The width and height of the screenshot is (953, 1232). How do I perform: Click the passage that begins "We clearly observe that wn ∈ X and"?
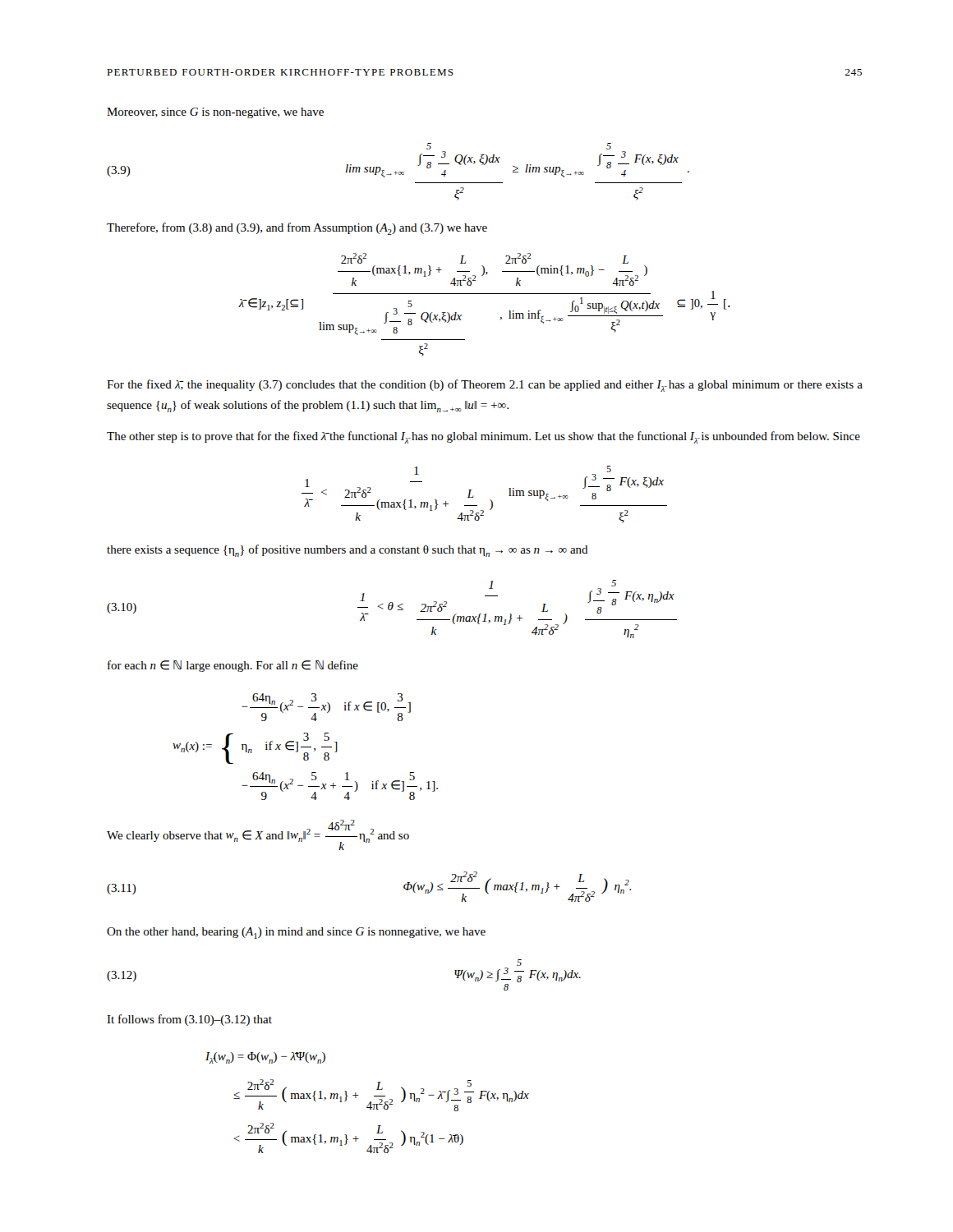(258, 835)
